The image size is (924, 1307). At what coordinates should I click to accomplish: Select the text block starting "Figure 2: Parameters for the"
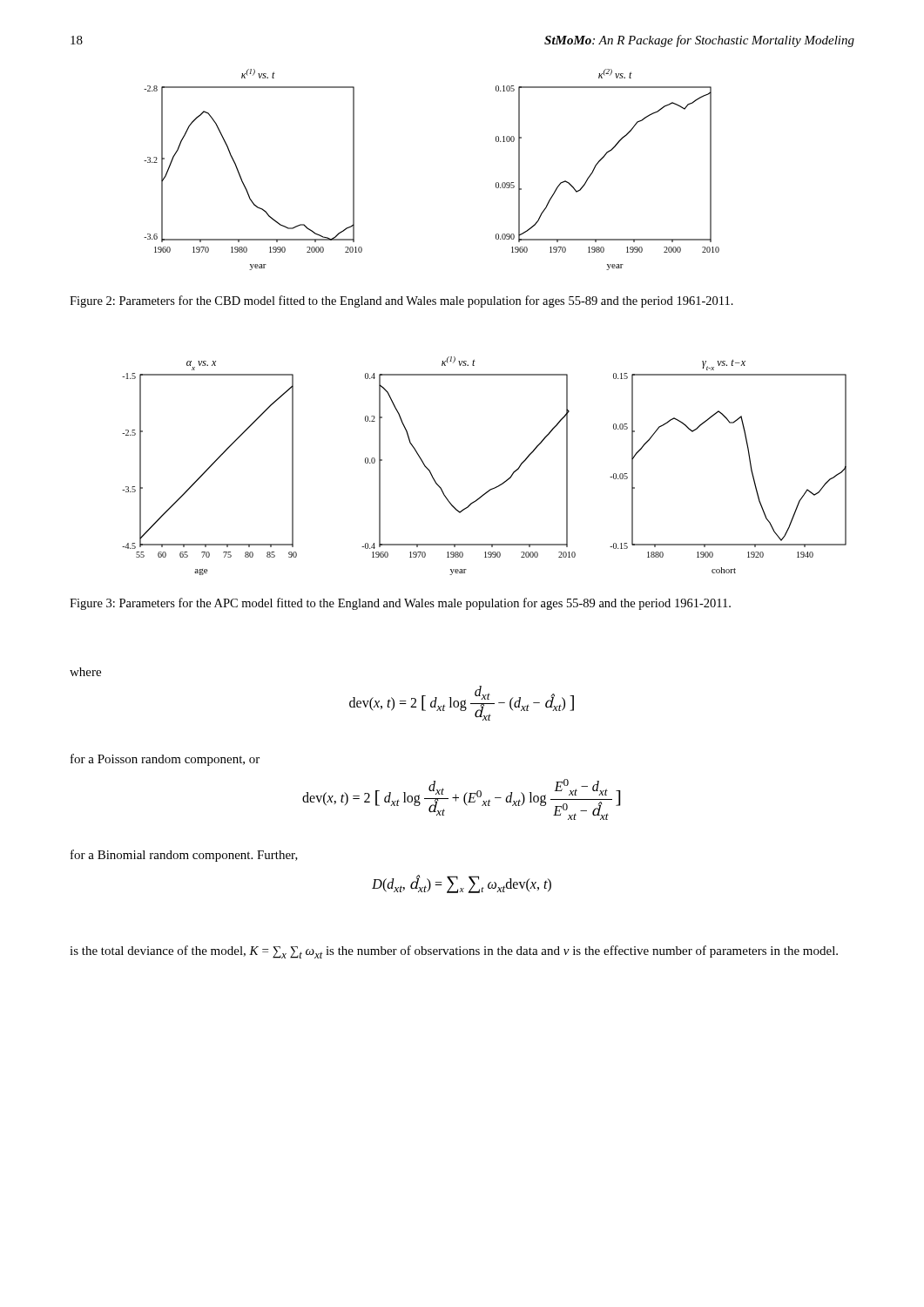point(402,301)
